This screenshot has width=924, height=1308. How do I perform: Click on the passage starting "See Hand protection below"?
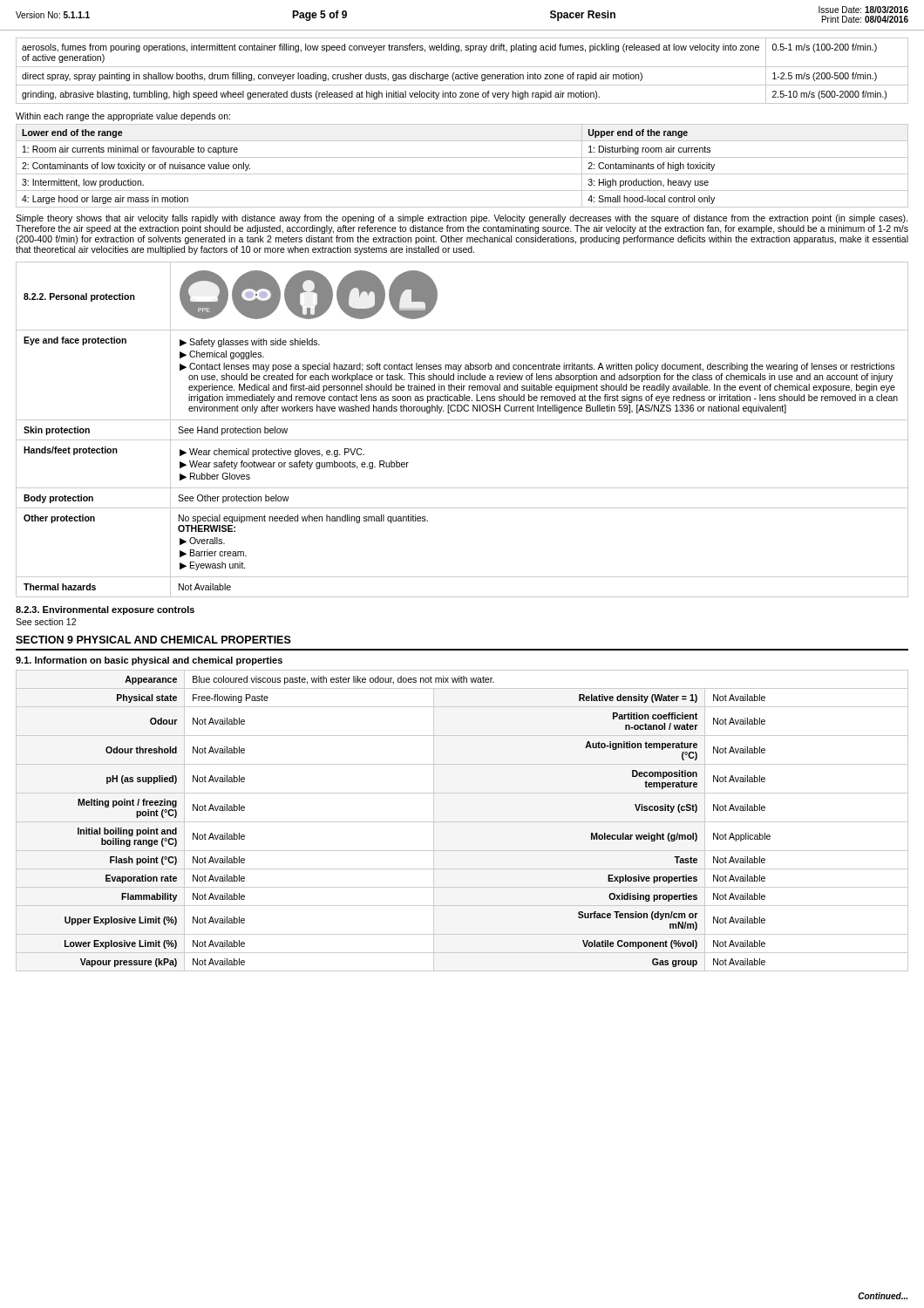233,430
